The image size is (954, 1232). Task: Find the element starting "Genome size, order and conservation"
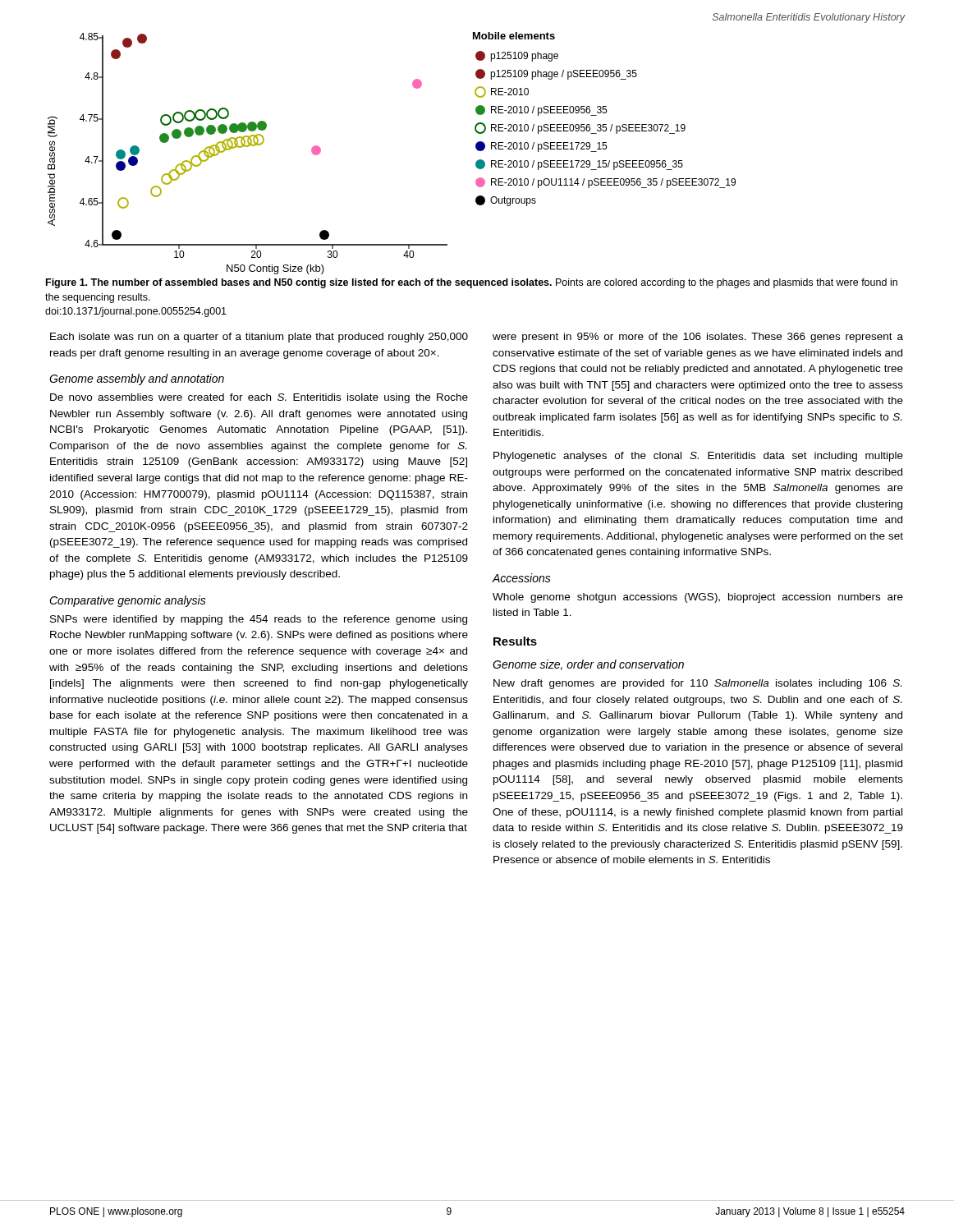click(x=588, y=664)
